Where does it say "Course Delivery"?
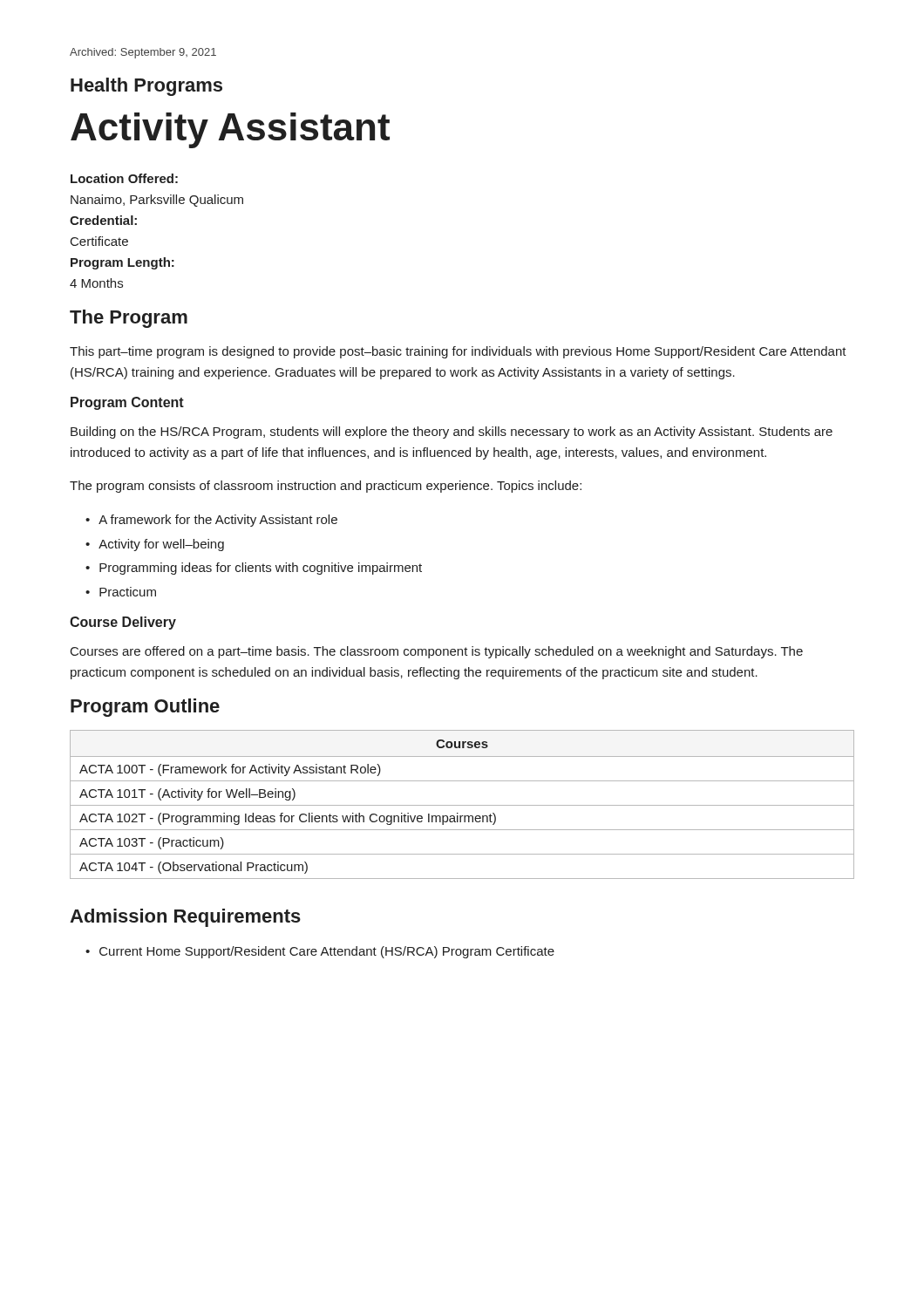The height and width of the screenshot is (1308, 924). [123, 622]
